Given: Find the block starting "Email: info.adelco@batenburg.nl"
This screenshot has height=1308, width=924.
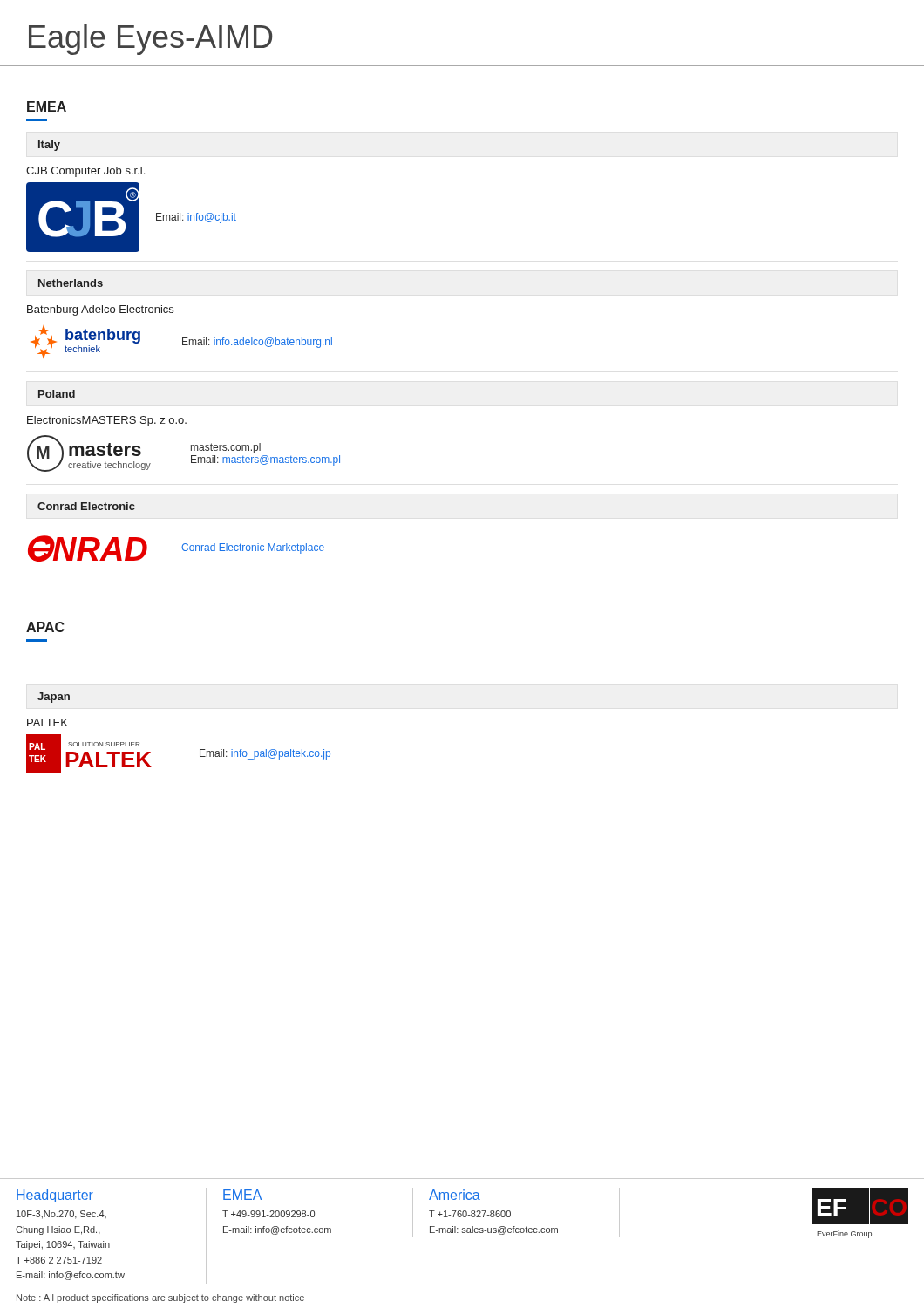Looking at the screenshot, I should 257,342.
